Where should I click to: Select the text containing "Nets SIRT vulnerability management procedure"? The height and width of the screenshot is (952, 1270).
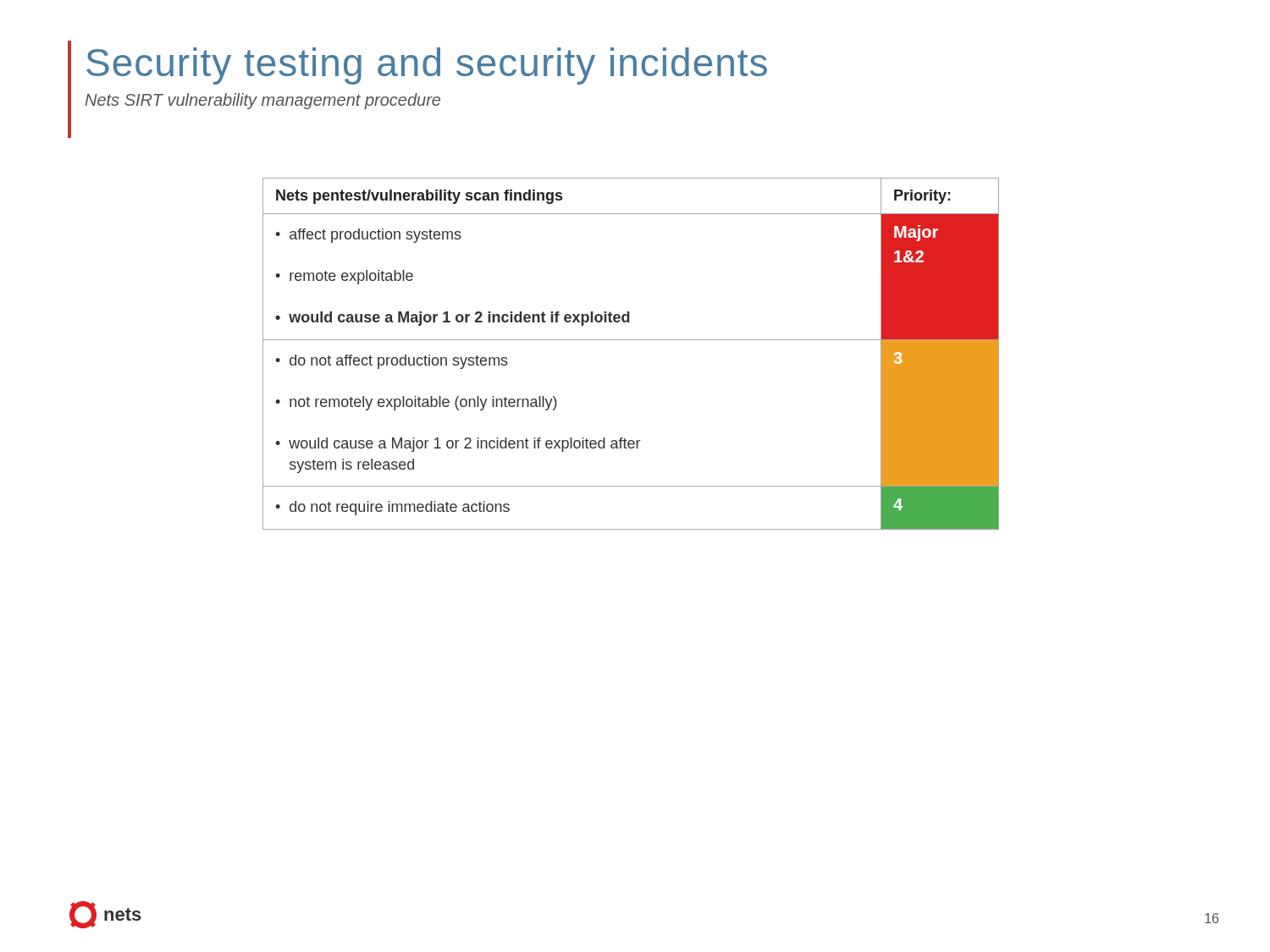coord(427,100)
